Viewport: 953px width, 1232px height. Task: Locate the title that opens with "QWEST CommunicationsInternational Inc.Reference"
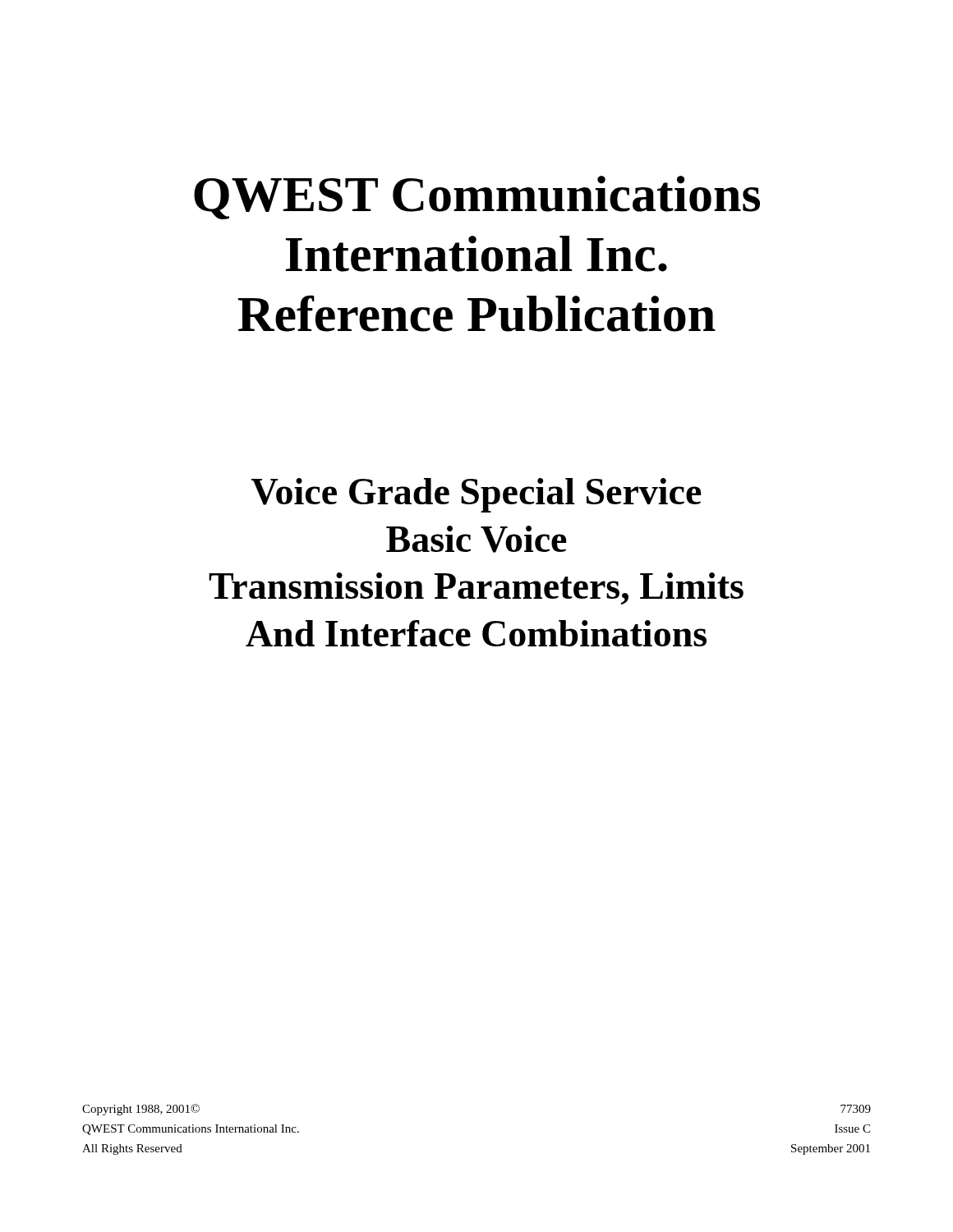[476, 254]
